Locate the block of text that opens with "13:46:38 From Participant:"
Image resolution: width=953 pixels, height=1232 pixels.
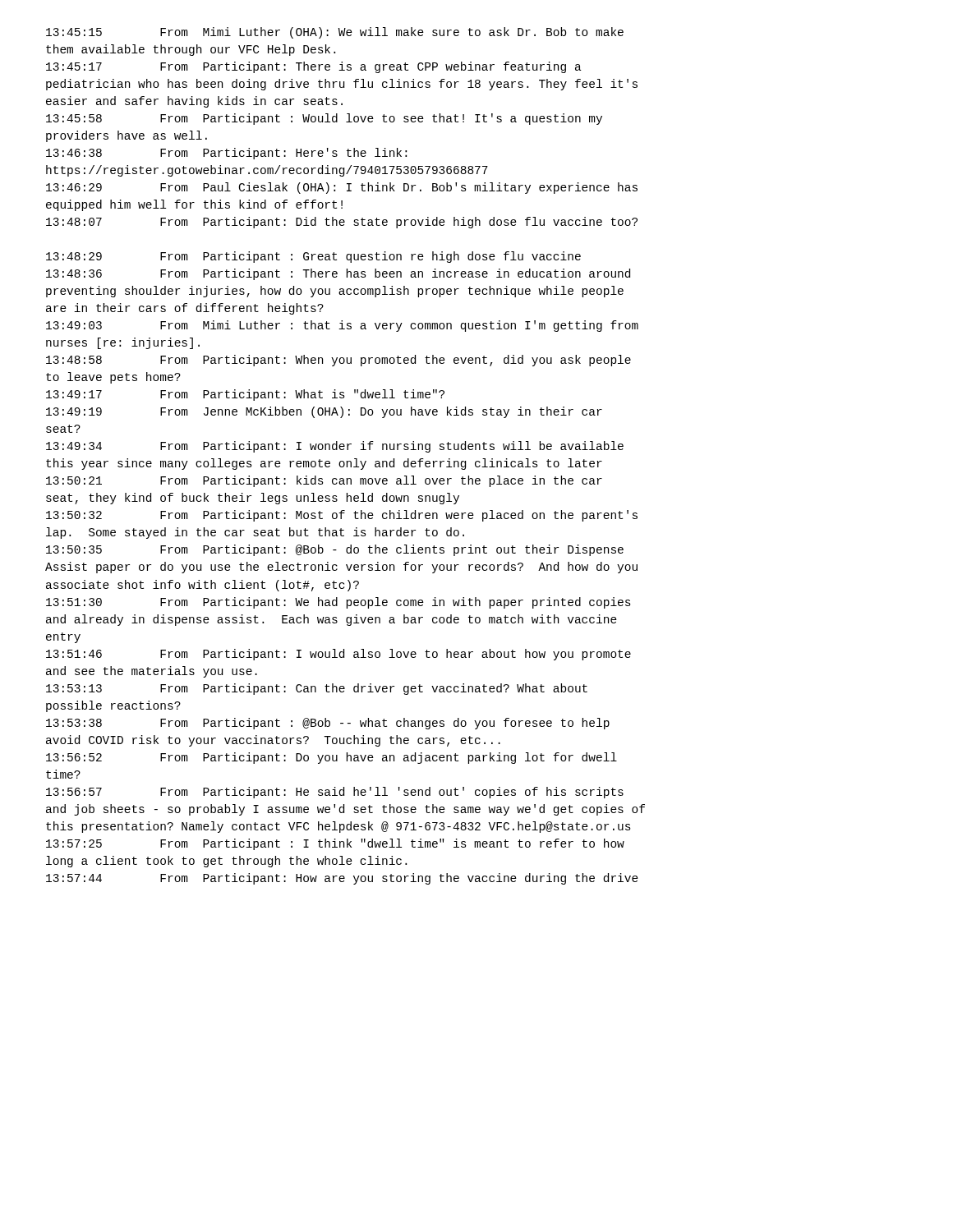pyautogui.click(x=476, y=163)
